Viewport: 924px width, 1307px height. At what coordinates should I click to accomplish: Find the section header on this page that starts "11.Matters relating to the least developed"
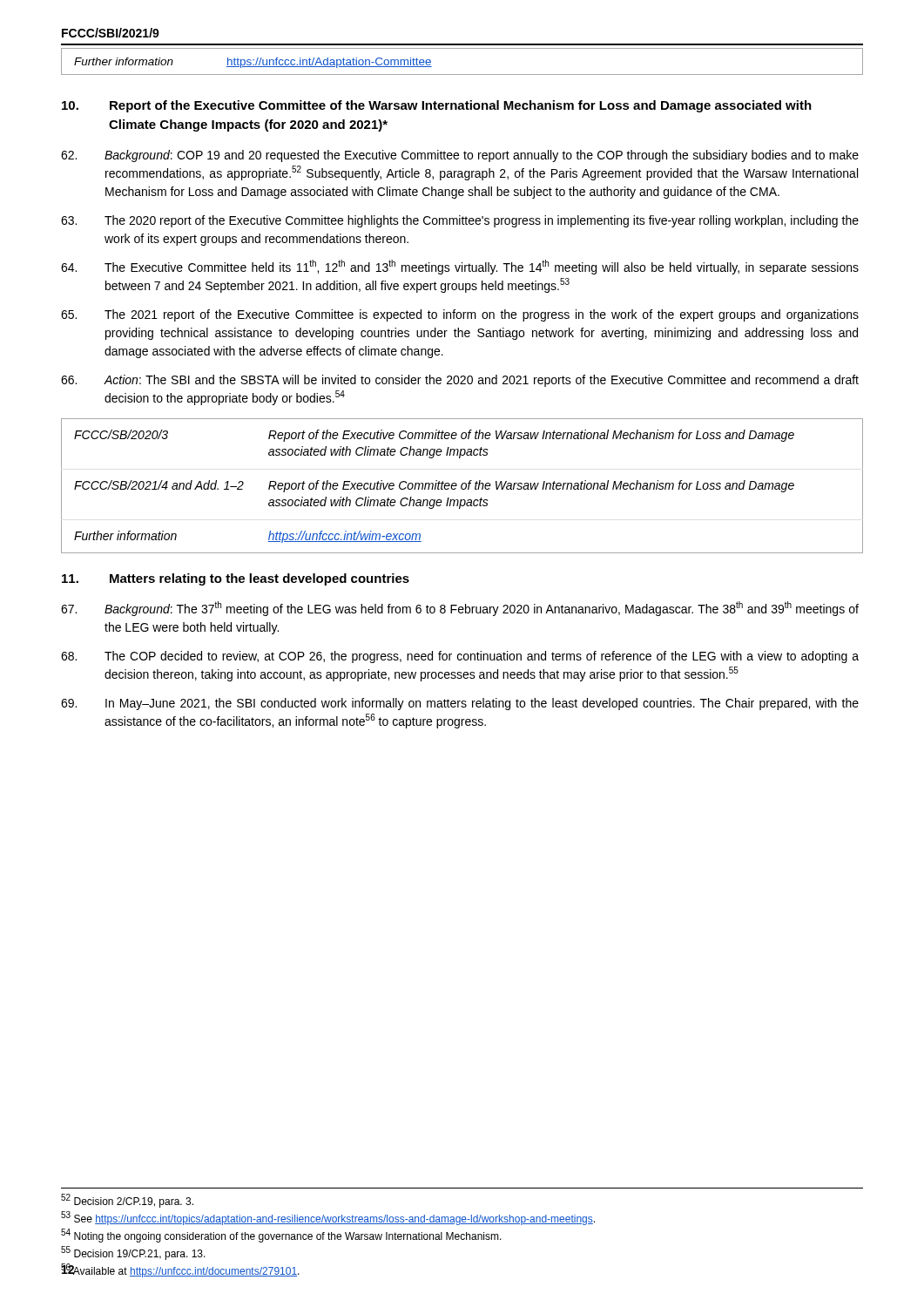[x=236, y=579]
